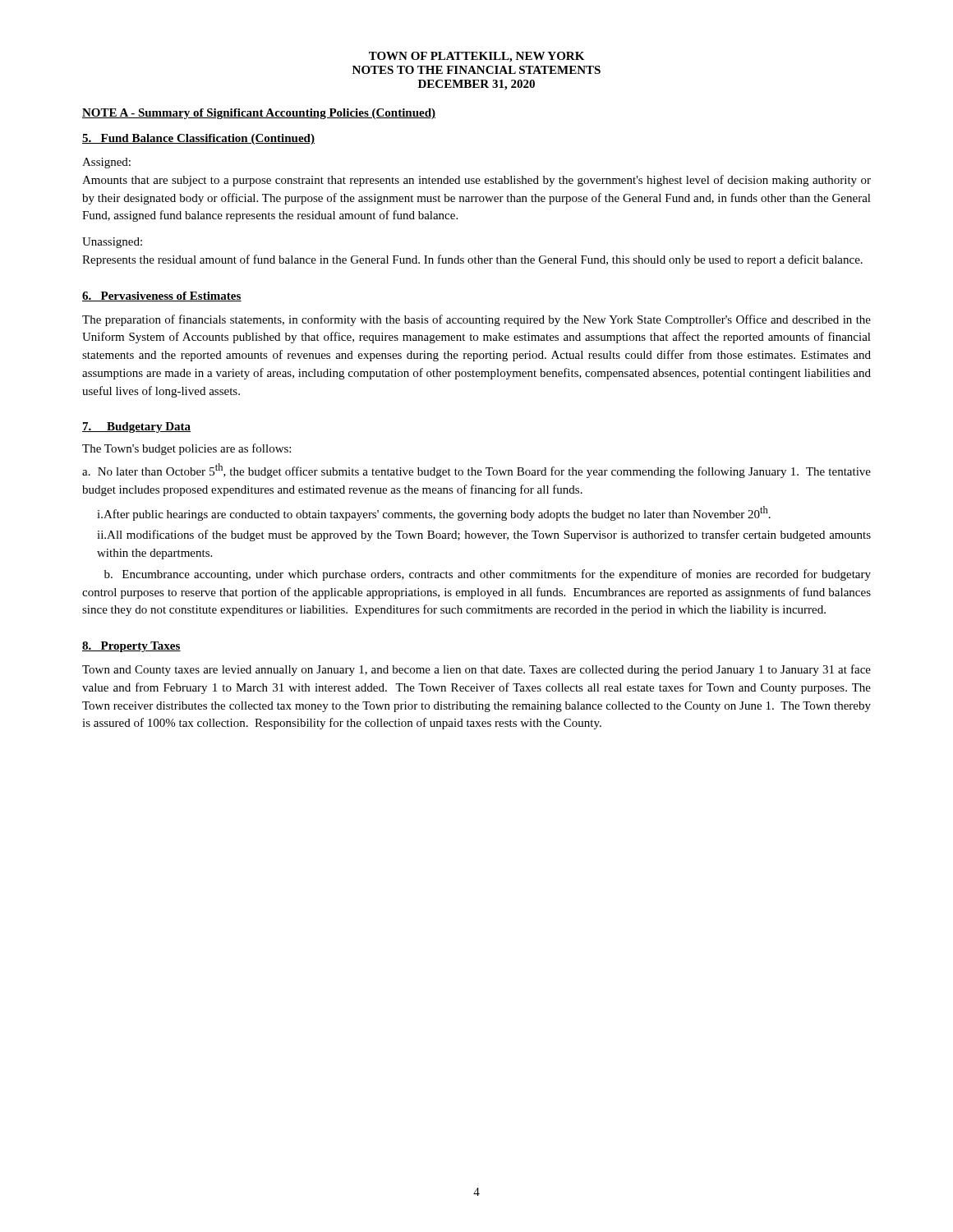Select the text block with the text "Assigned: Amounts that are subject"
The width and height of the screenshot is (953, 1232).
coord(476,189)
